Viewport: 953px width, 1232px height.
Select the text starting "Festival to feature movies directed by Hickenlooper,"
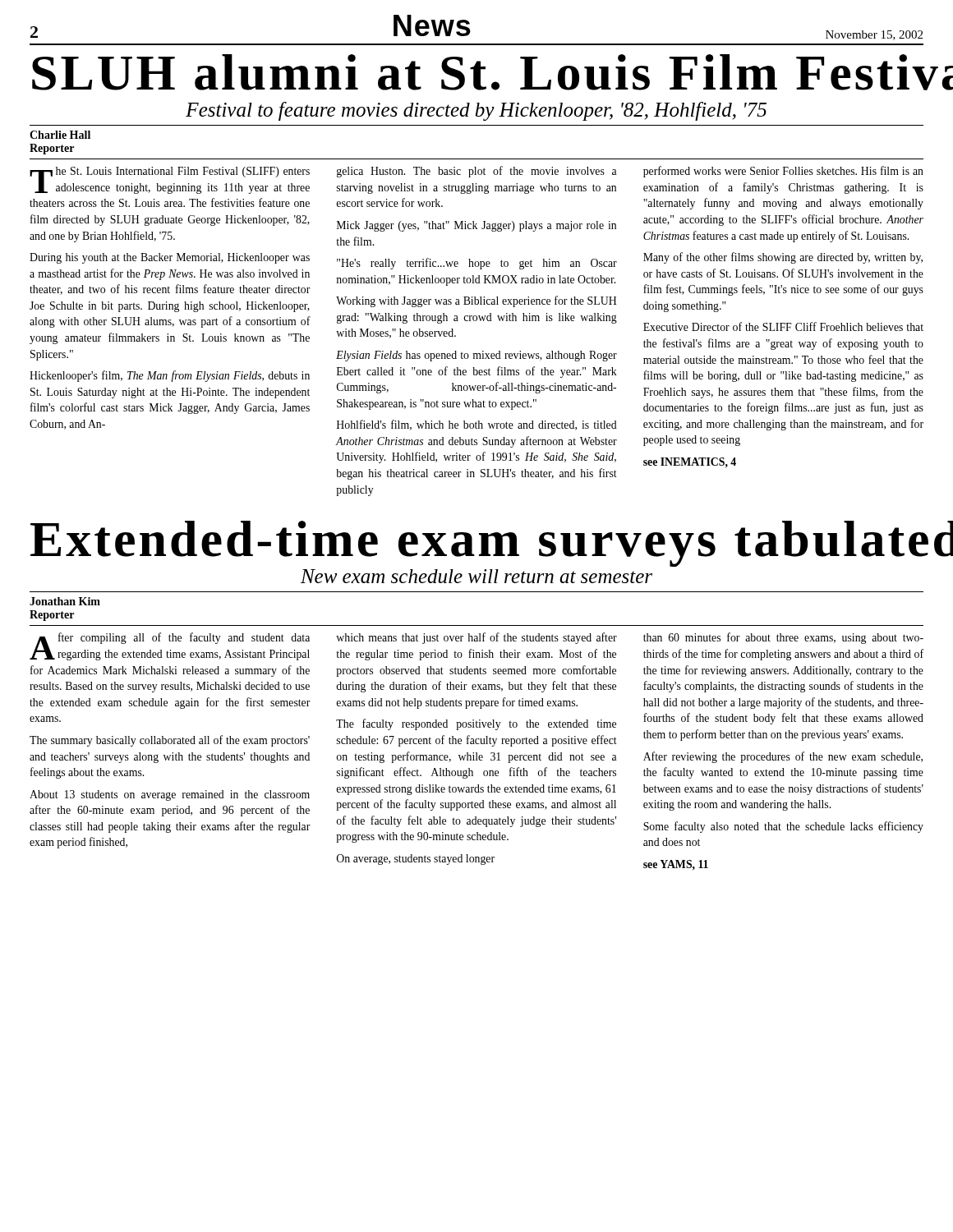476,110
